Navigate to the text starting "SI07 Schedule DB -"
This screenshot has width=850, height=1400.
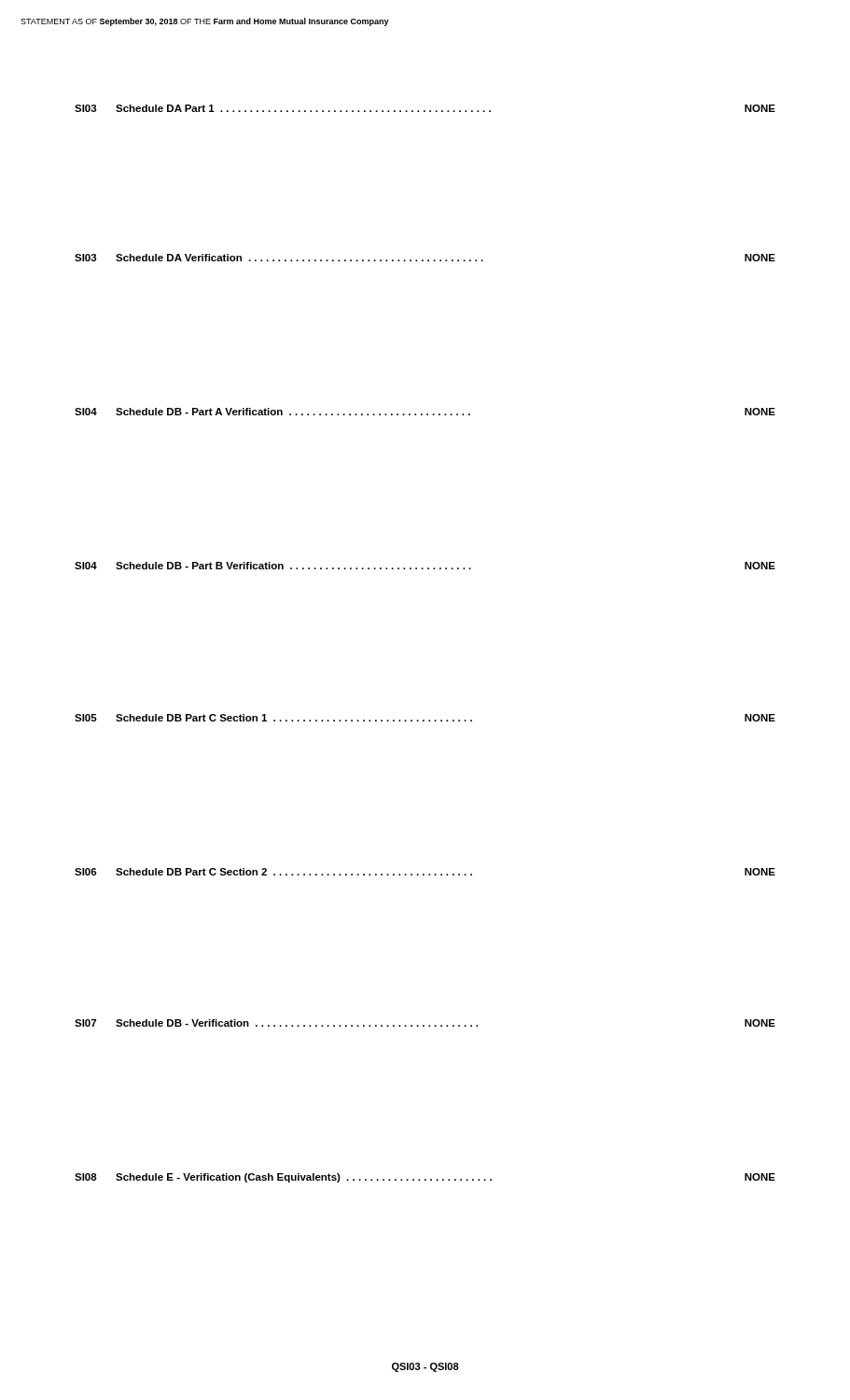point(425,1023)
